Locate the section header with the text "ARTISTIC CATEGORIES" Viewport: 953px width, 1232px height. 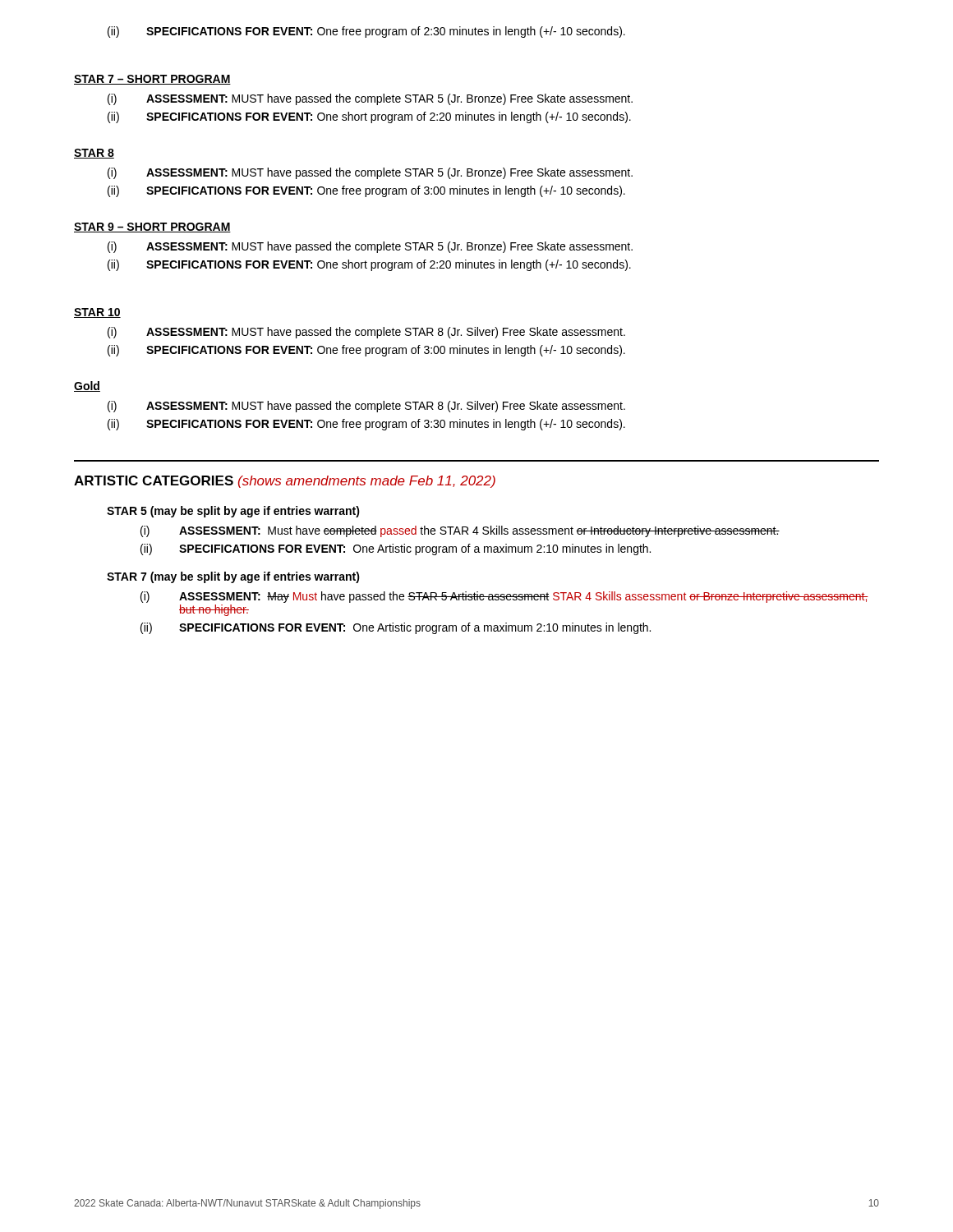pyautogui.click(x=156, y=481)
